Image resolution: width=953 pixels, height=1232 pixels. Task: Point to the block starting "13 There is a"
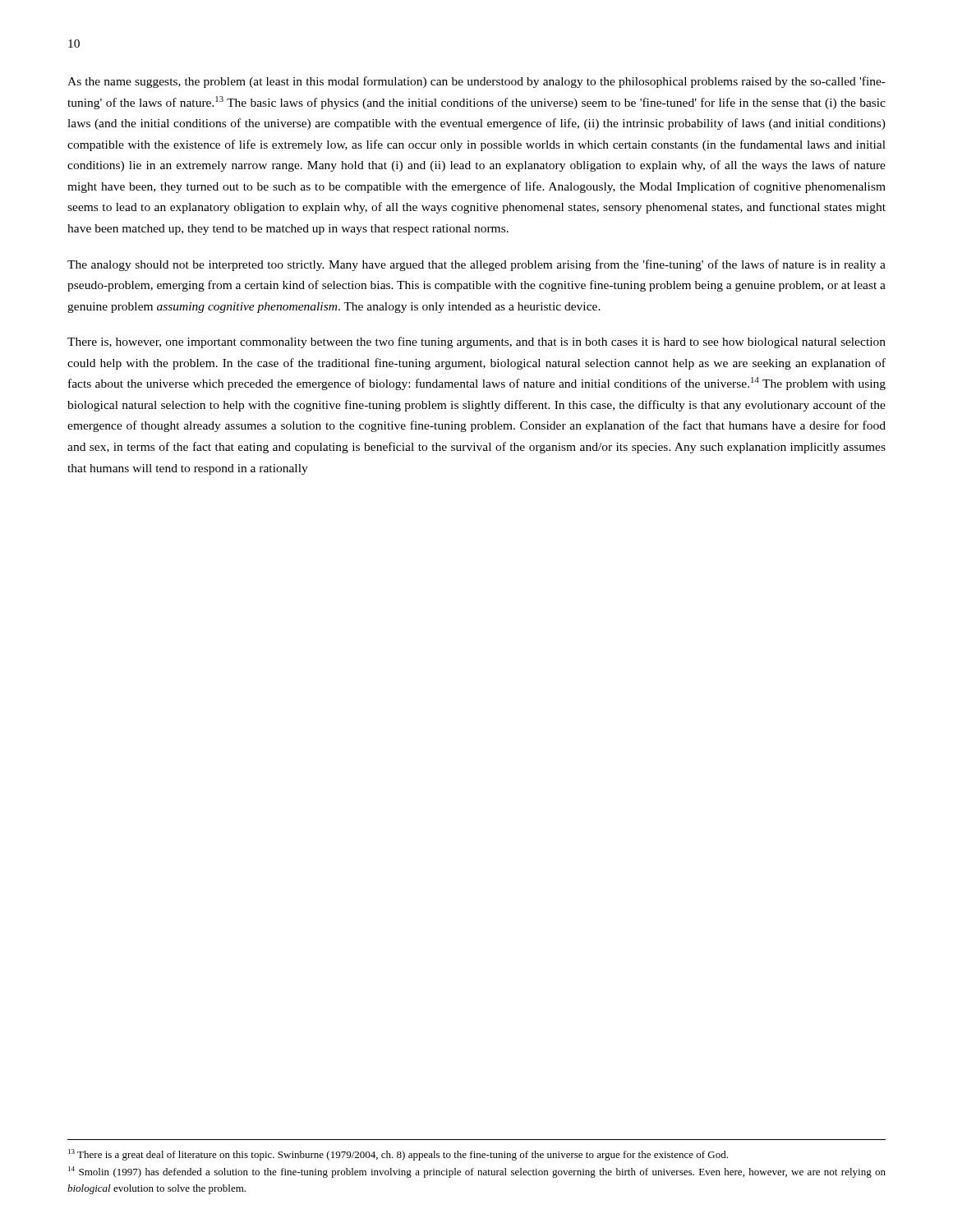398,1153
